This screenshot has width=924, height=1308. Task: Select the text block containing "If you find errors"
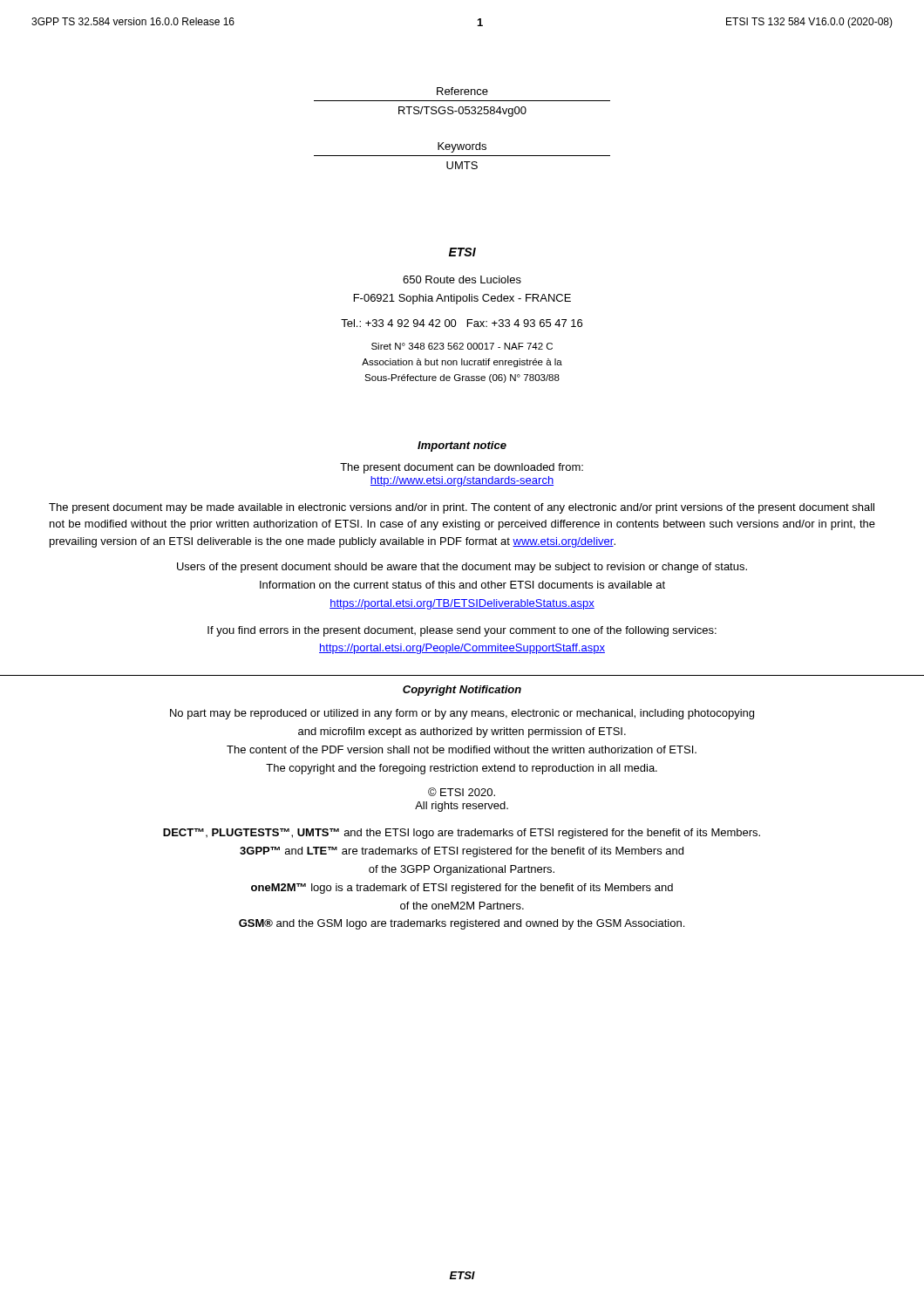(462, 639)
